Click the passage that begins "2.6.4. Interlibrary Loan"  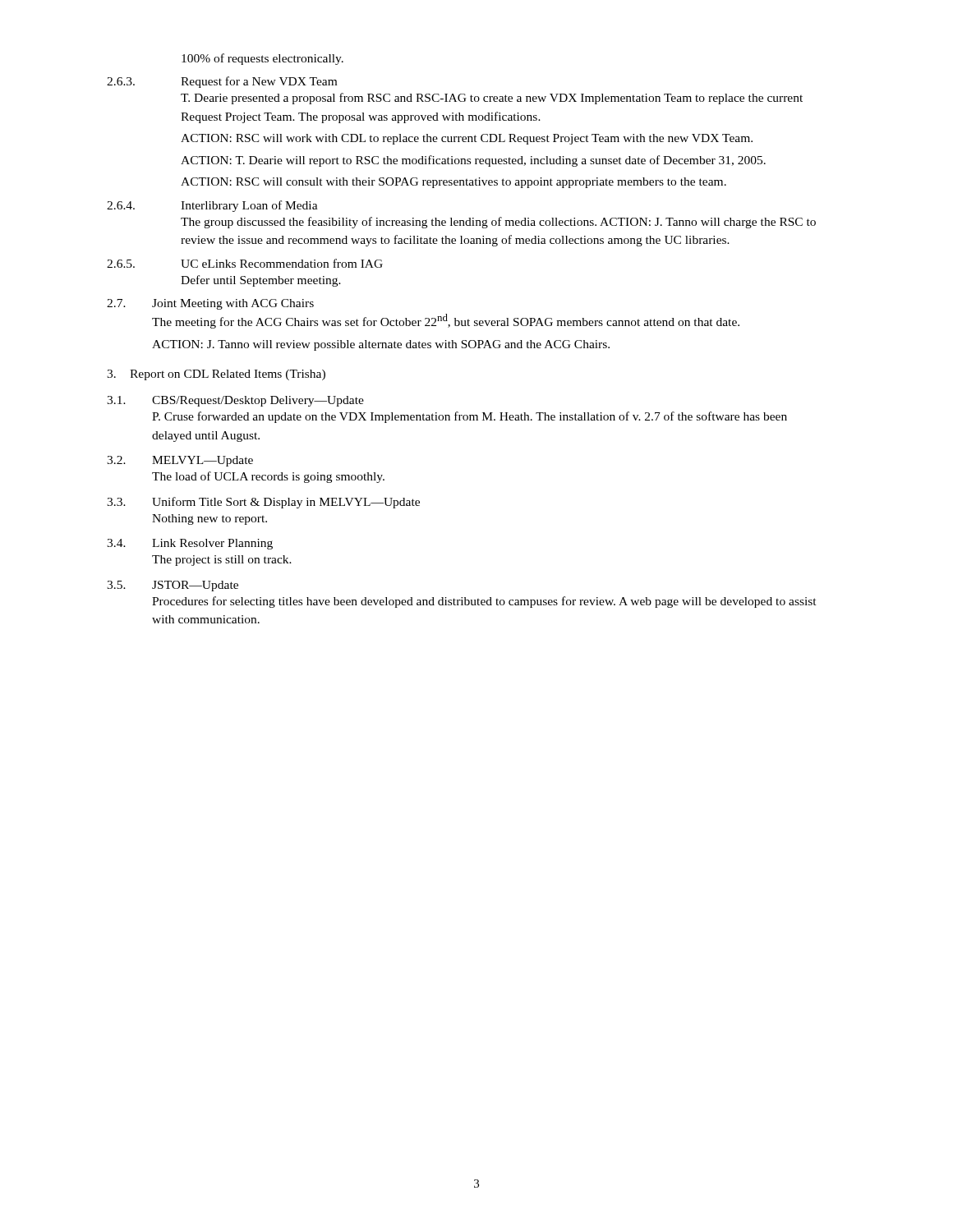pyautogui.click(x=464, y=224)
